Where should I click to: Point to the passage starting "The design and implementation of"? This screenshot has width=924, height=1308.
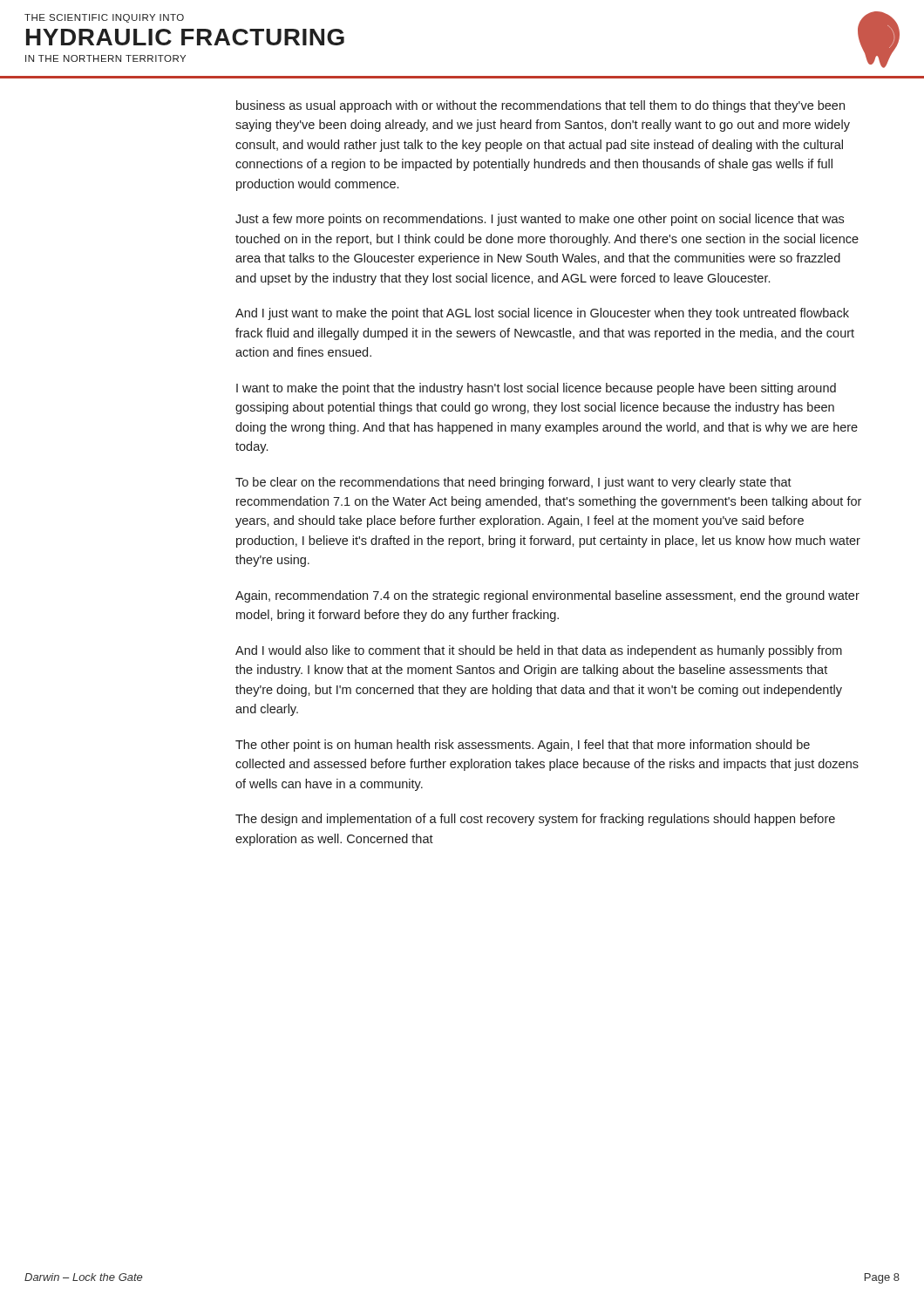coord(549,829)
